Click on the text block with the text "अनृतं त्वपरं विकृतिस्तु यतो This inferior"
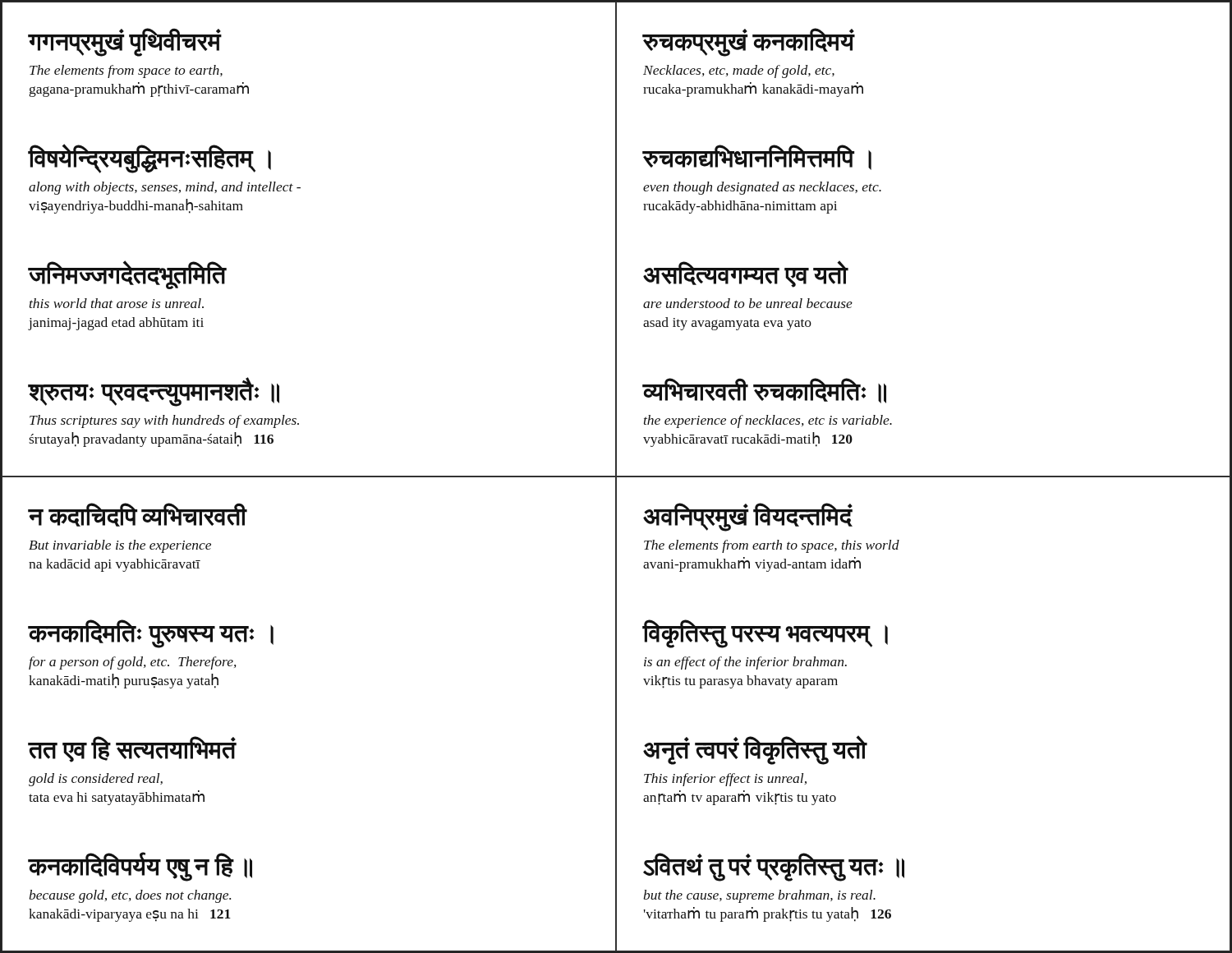 pyautogui.click(x=755, y=750)
